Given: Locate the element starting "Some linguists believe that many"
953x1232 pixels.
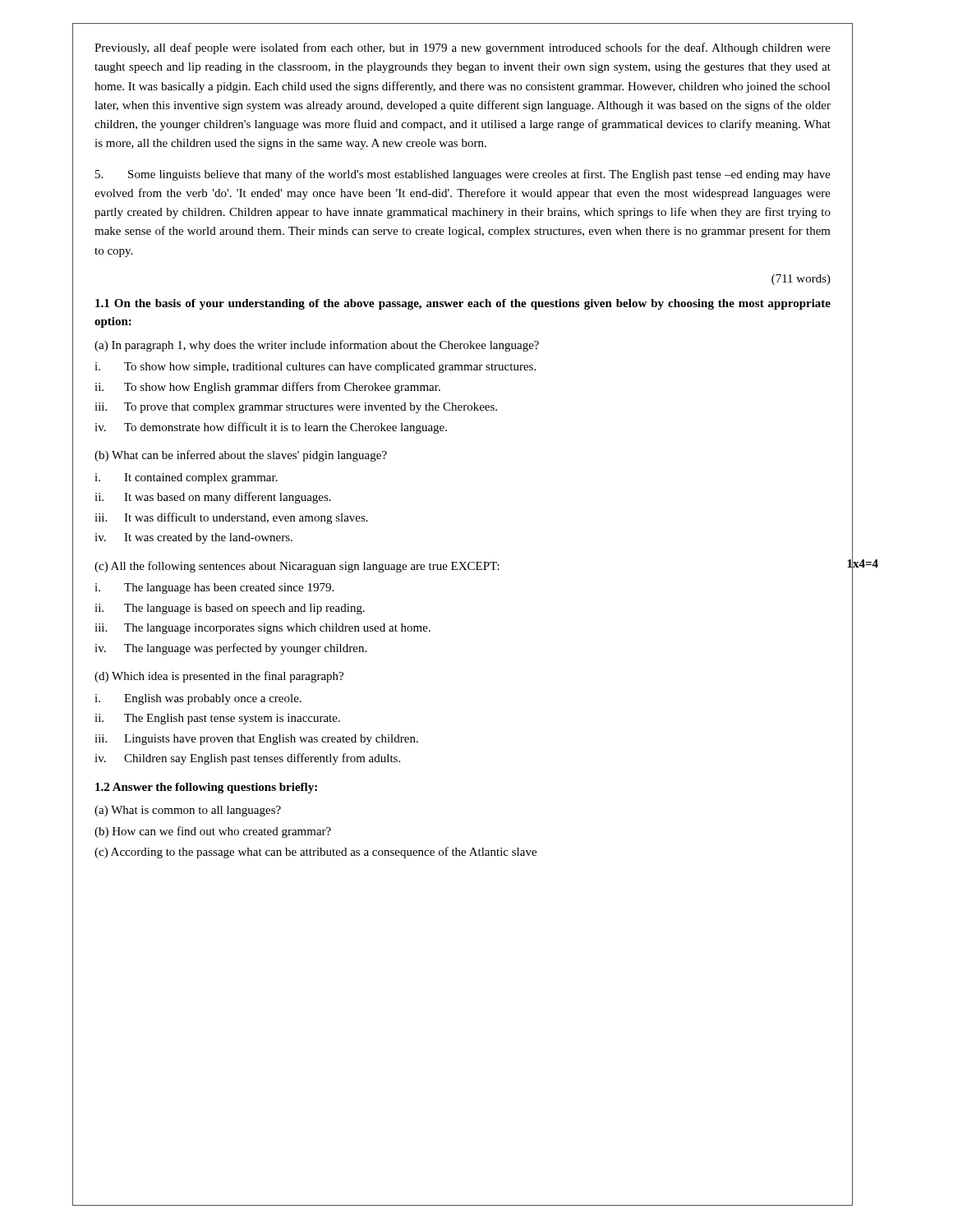Looking at the screenshot, I should (x=463, y=212).
